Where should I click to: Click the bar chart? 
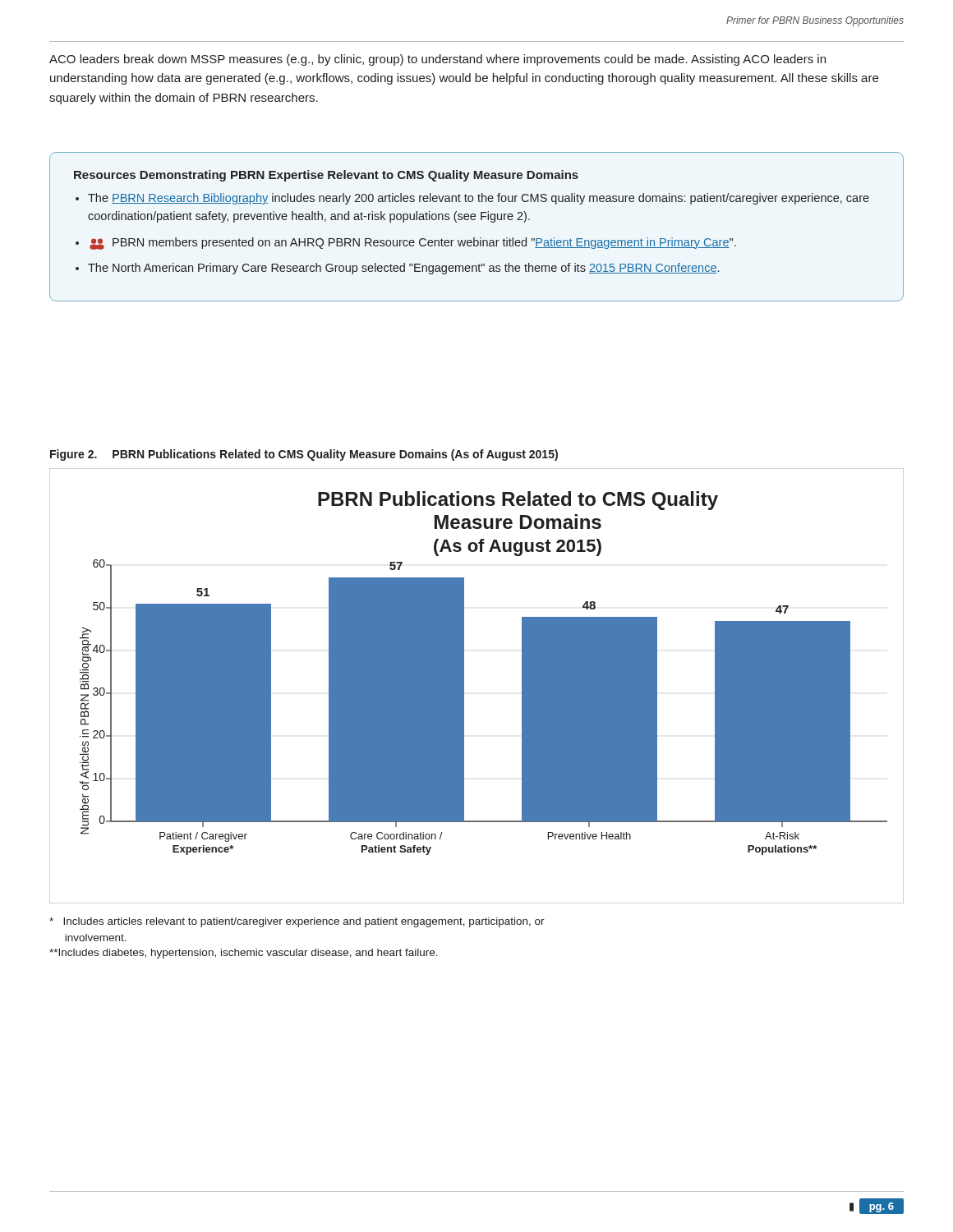click(x=476, y=686)
